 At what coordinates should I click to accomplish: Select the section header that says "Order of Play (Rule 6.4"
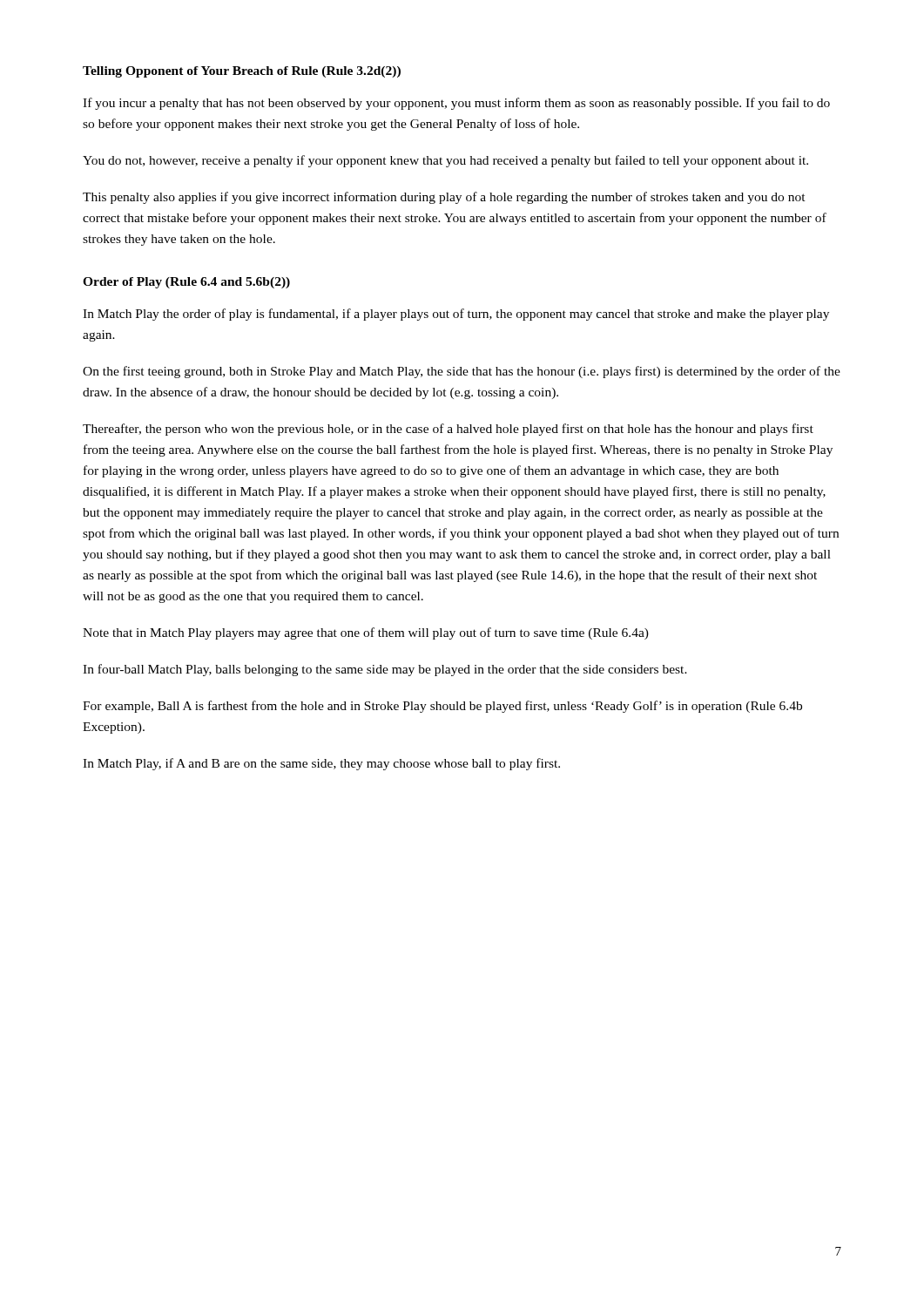click(186, 281)
